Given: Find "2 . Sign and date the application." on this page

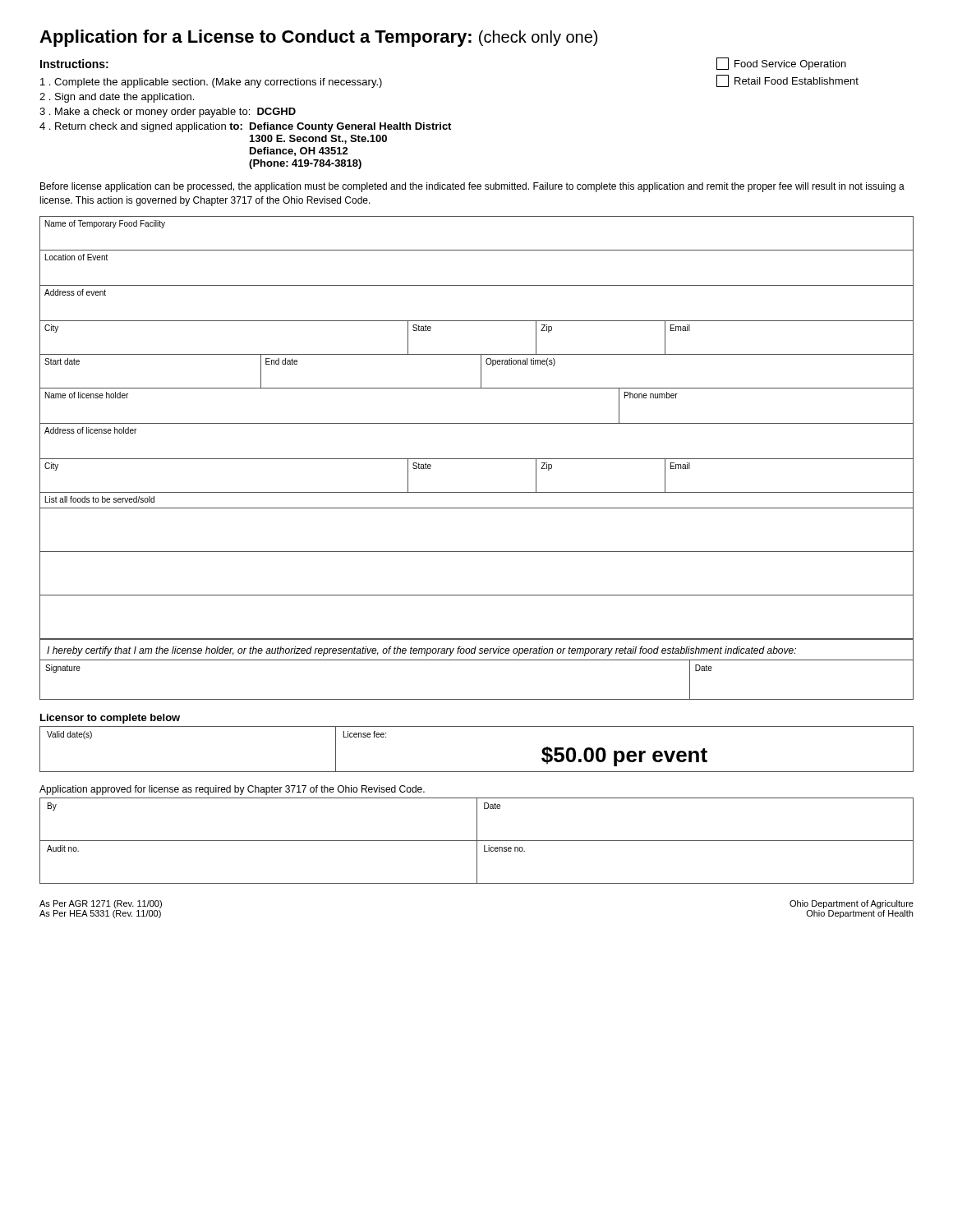Looking at the screenshot, I should pos(117,96).
